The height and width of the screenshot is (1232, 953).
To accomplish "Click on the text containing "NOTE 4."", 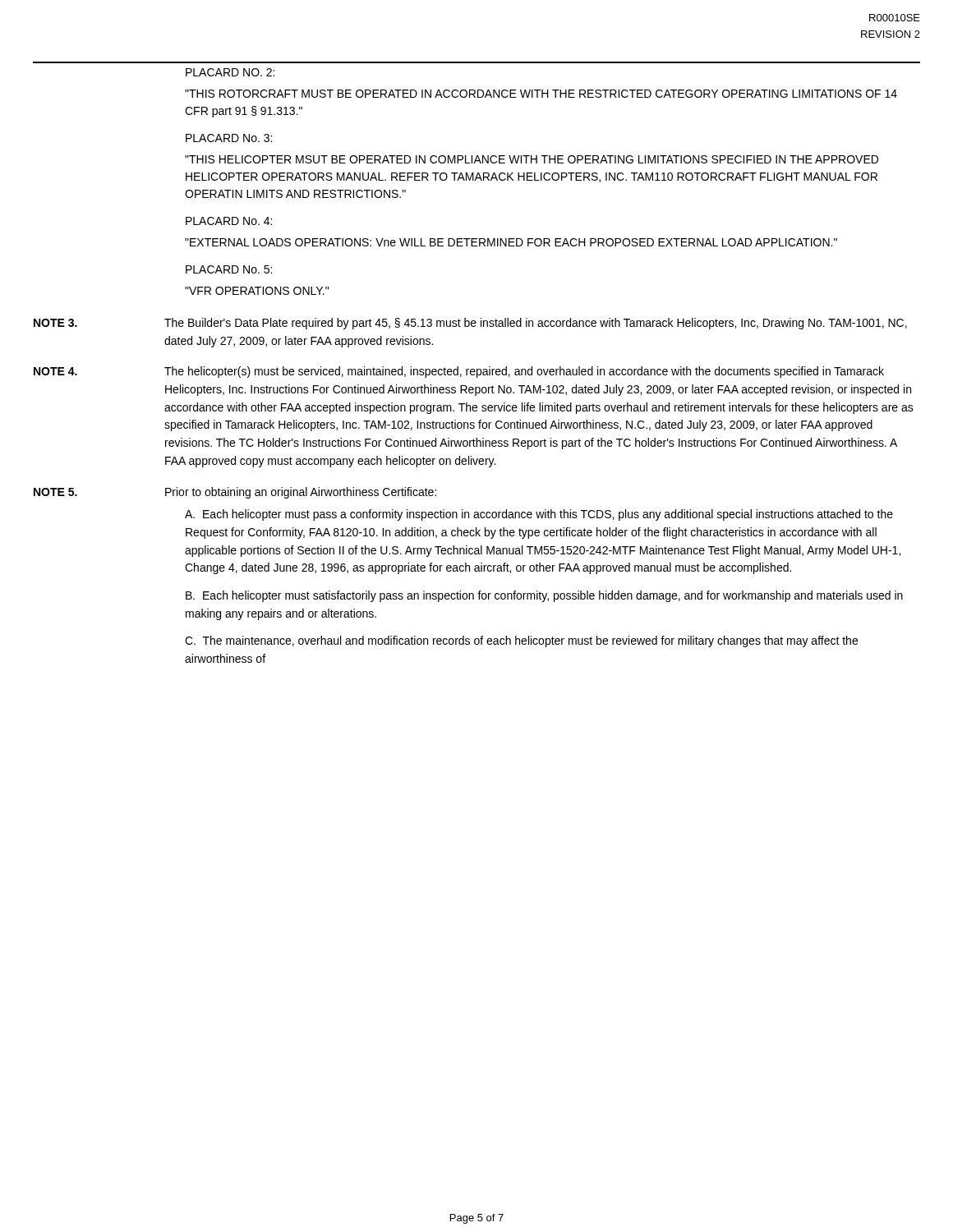I will click(x=55, y=372).
